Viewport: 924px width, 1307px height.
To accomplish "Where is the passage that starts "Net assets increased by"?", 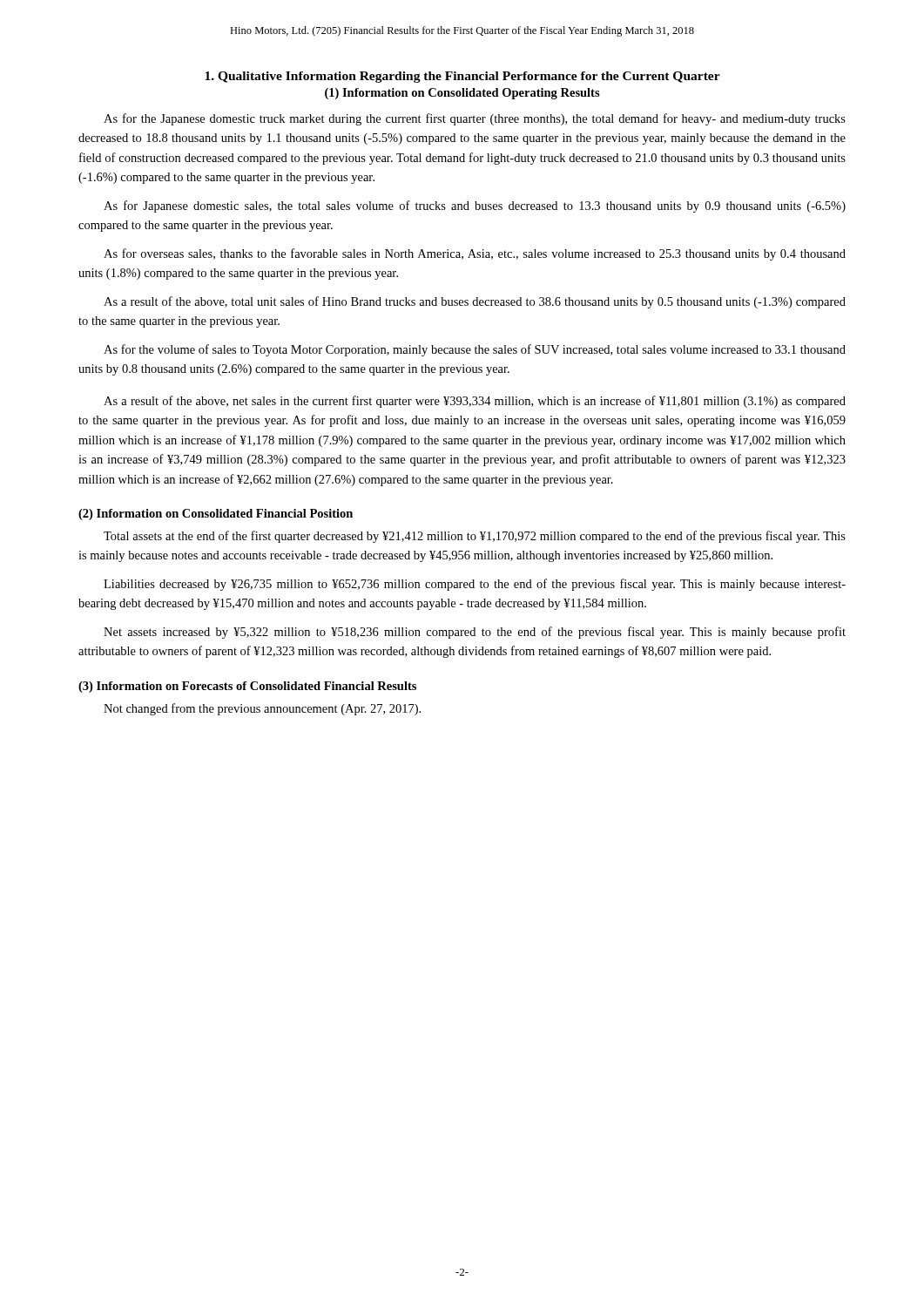I will click(x=462, y=642).
